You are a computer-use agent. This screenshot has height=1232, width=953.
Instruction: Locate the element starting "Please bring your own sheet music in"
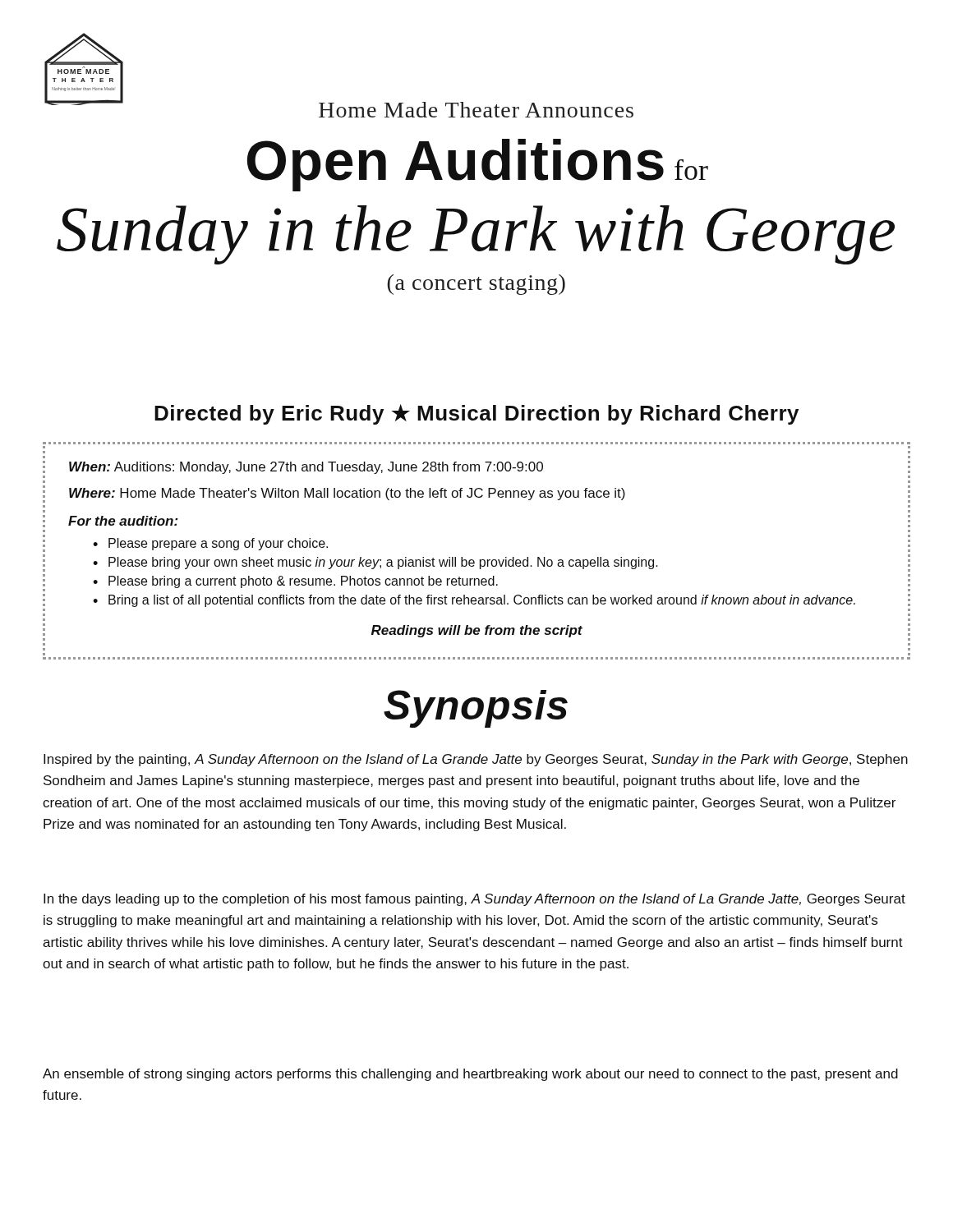tap(383, 562)
